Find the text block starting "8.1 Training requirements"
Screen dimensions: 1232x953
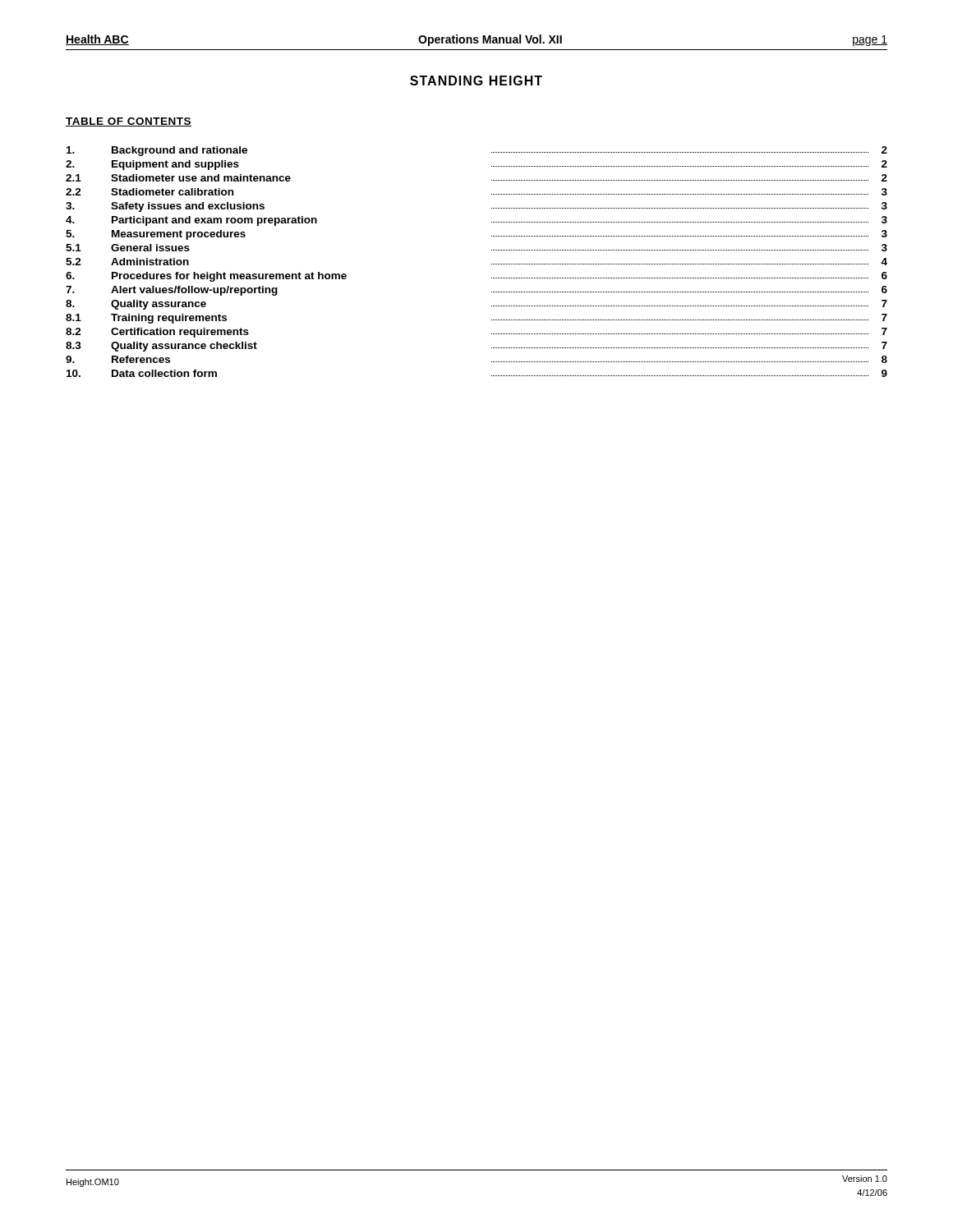click(x=166, y=318)
